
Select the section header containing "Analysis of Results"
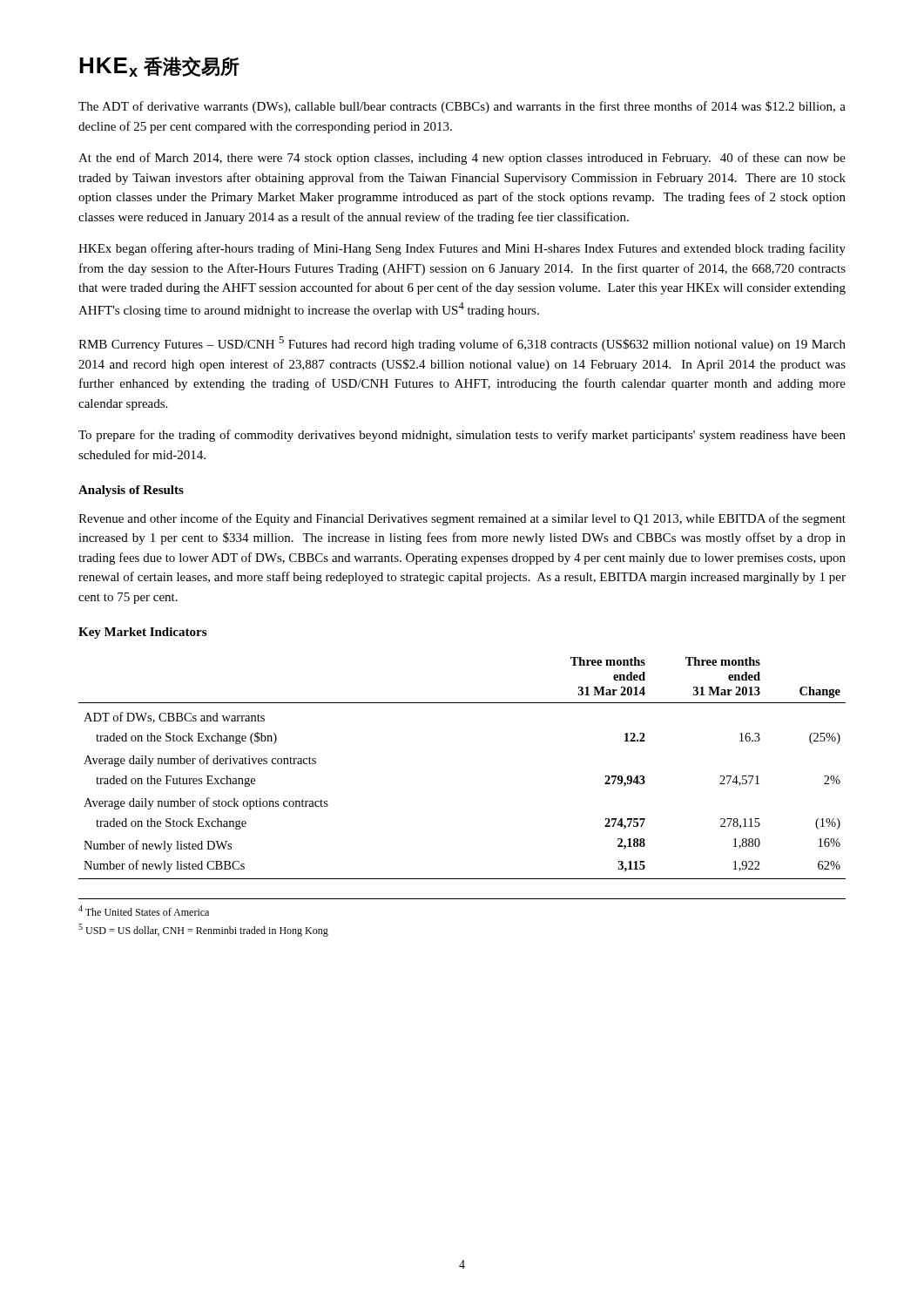click(131, 491)
